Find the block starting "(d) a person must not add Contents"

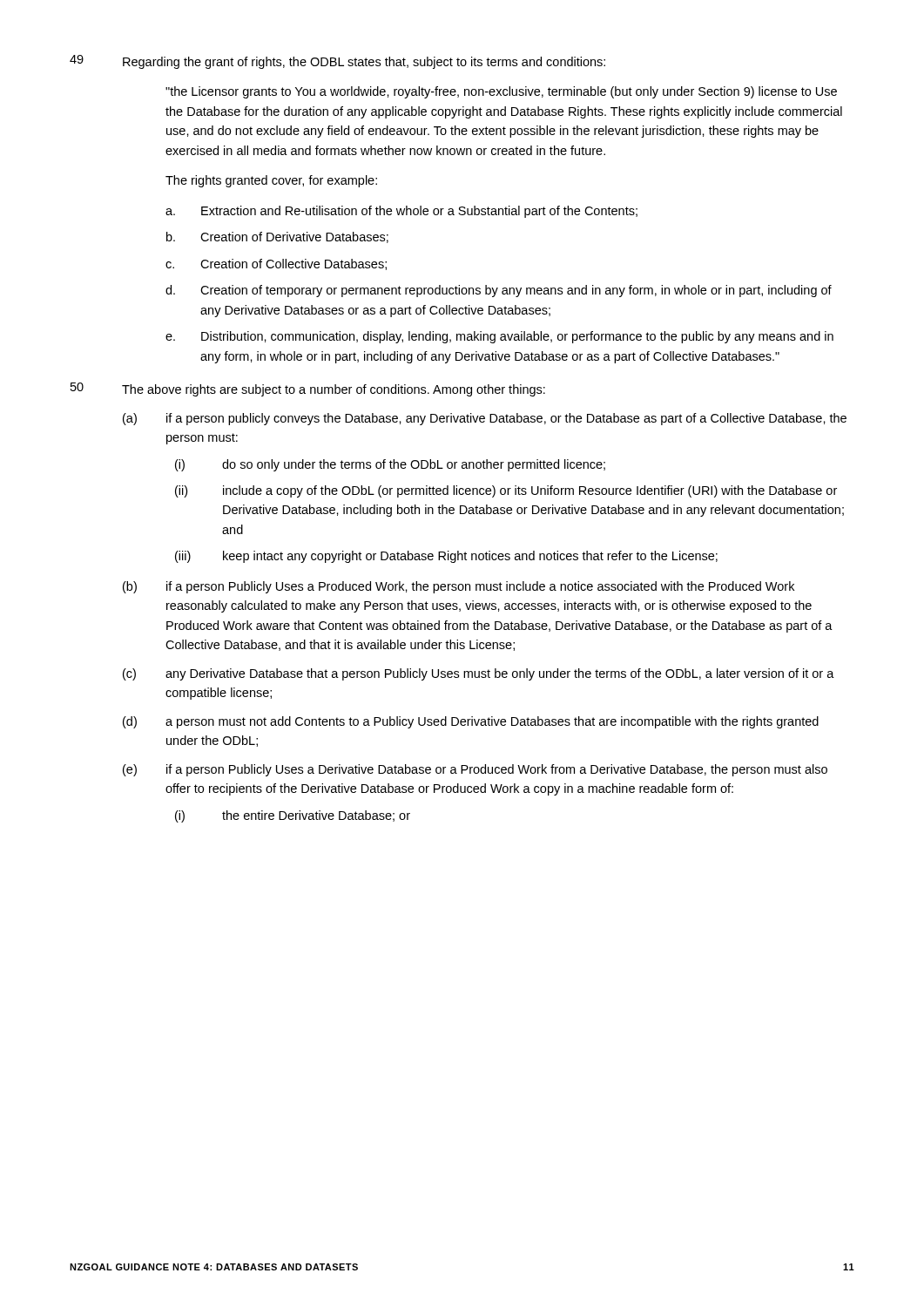(x=488, y=731)
